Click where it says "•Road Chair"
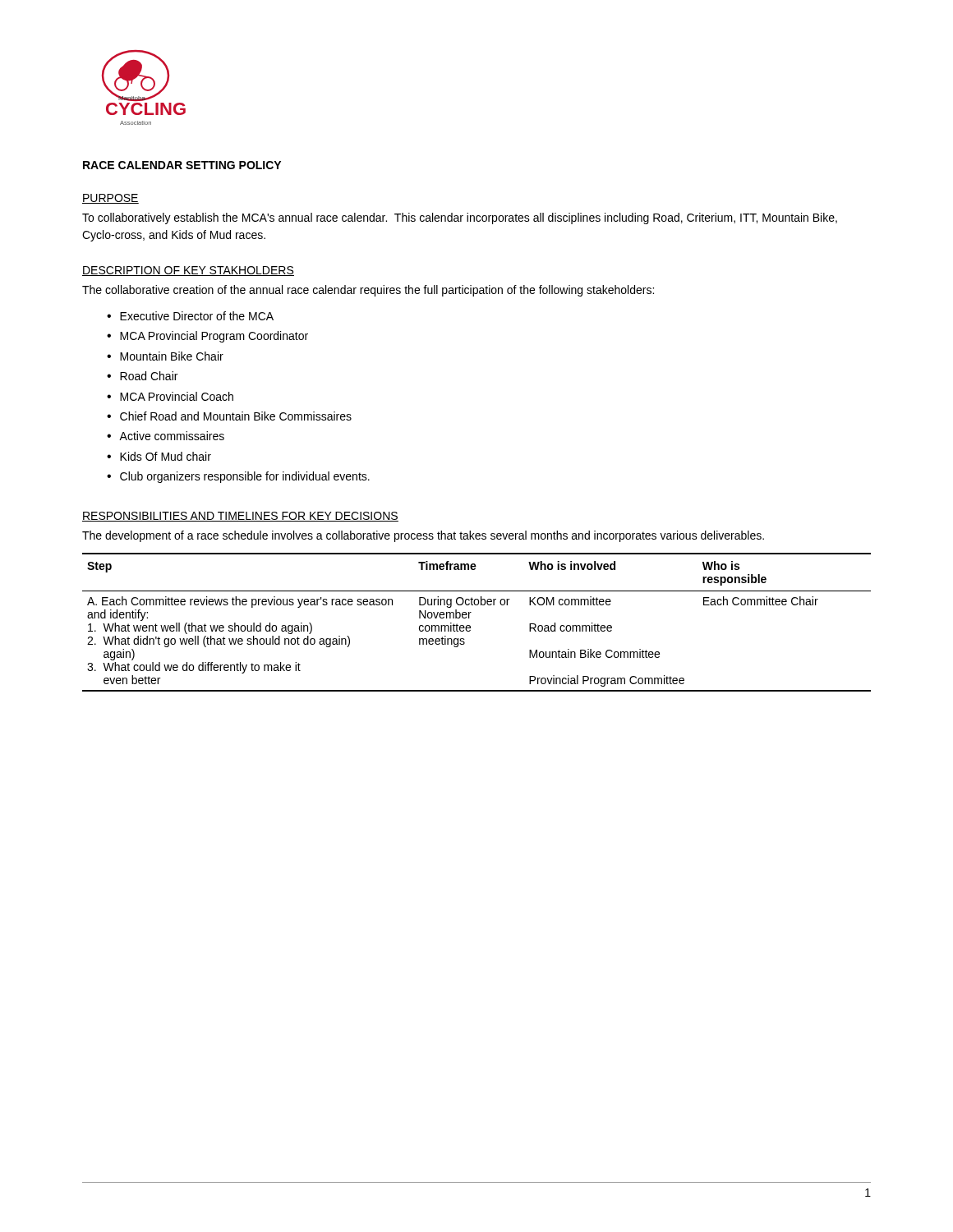 (x=142, y=376)
